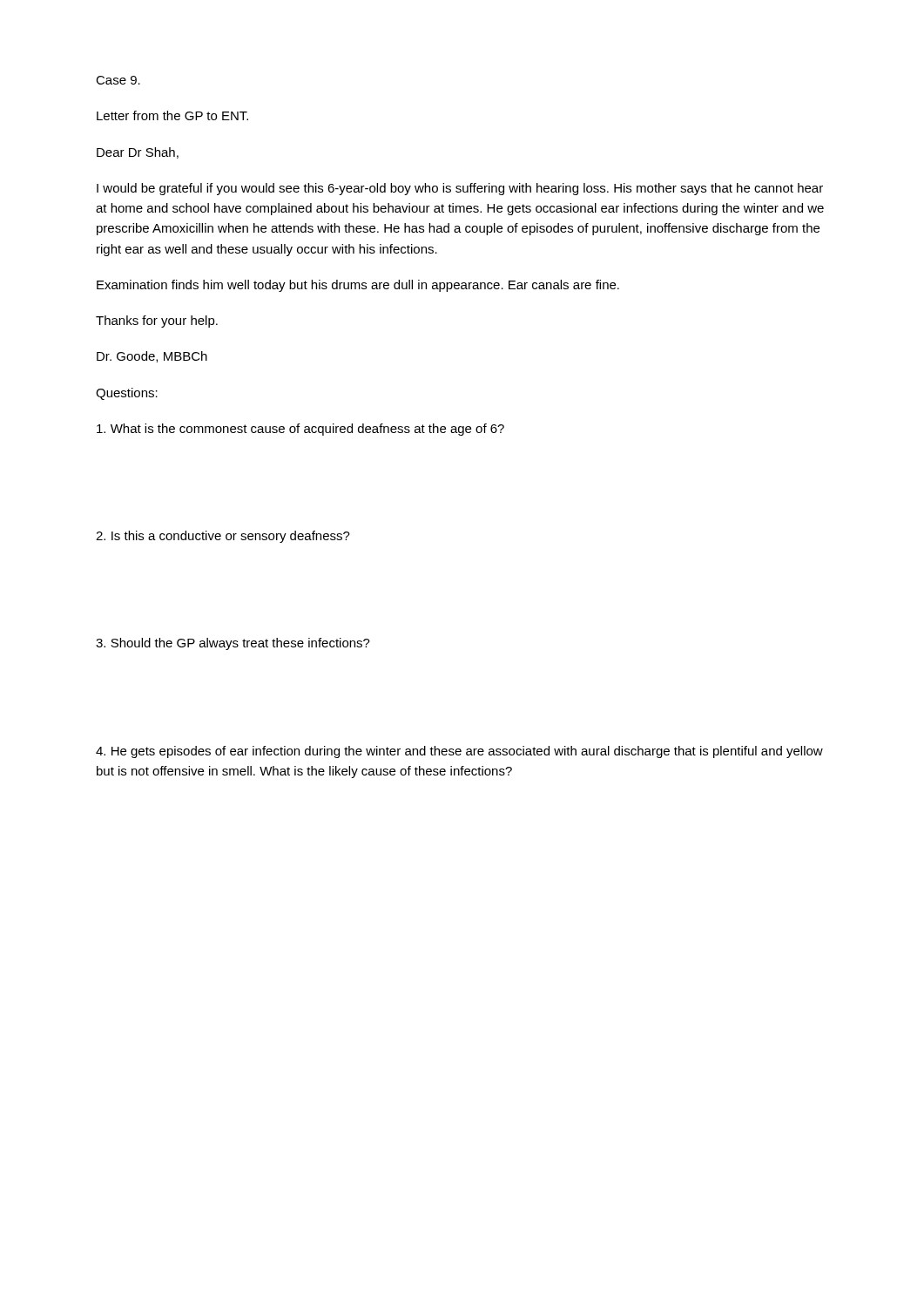Navigate to the text block starting "Letter from the"
924x1307 pixels.
(172, 115)
